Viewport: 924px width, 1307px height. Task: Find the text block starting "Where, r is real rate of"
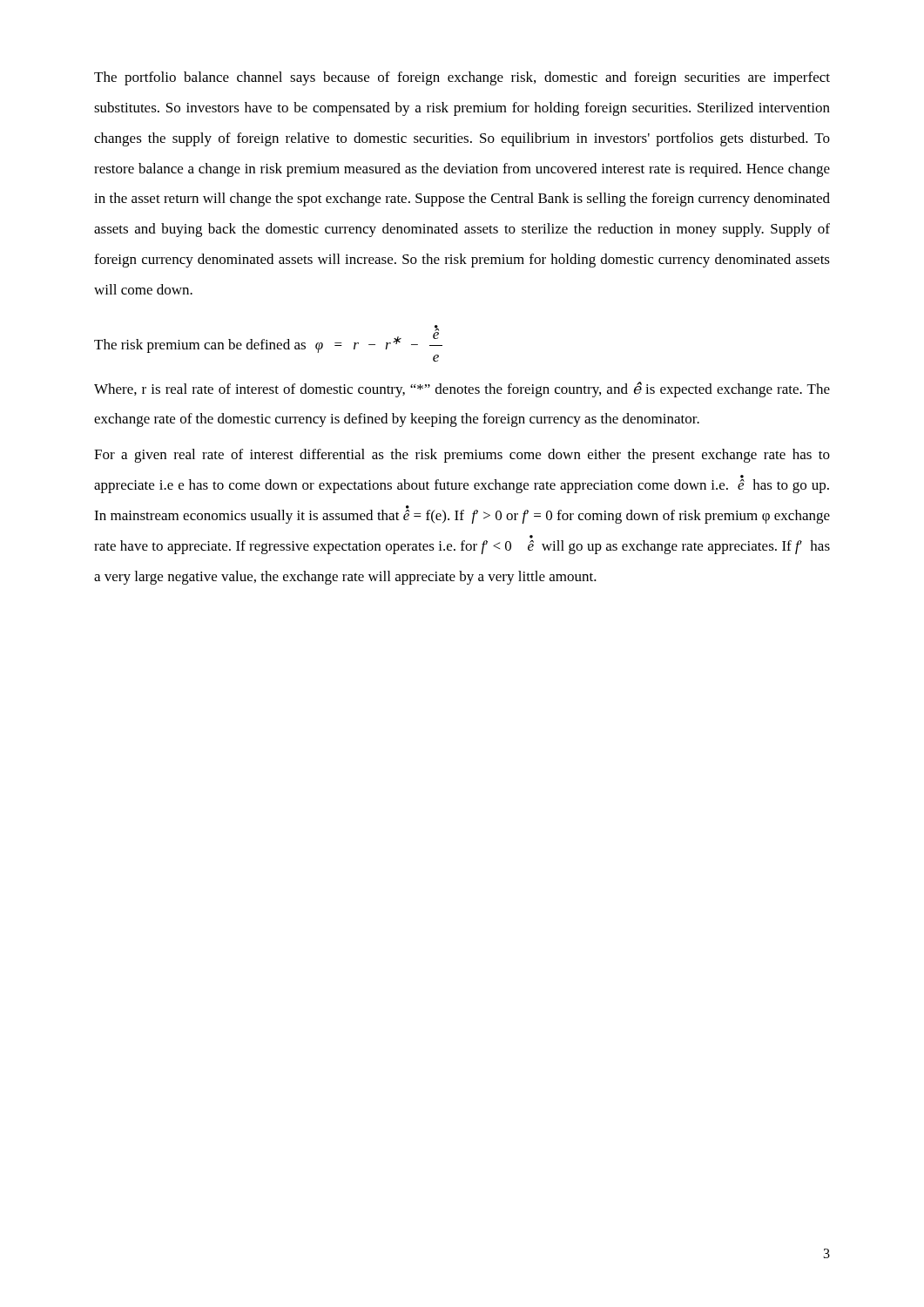click(462, 404)
